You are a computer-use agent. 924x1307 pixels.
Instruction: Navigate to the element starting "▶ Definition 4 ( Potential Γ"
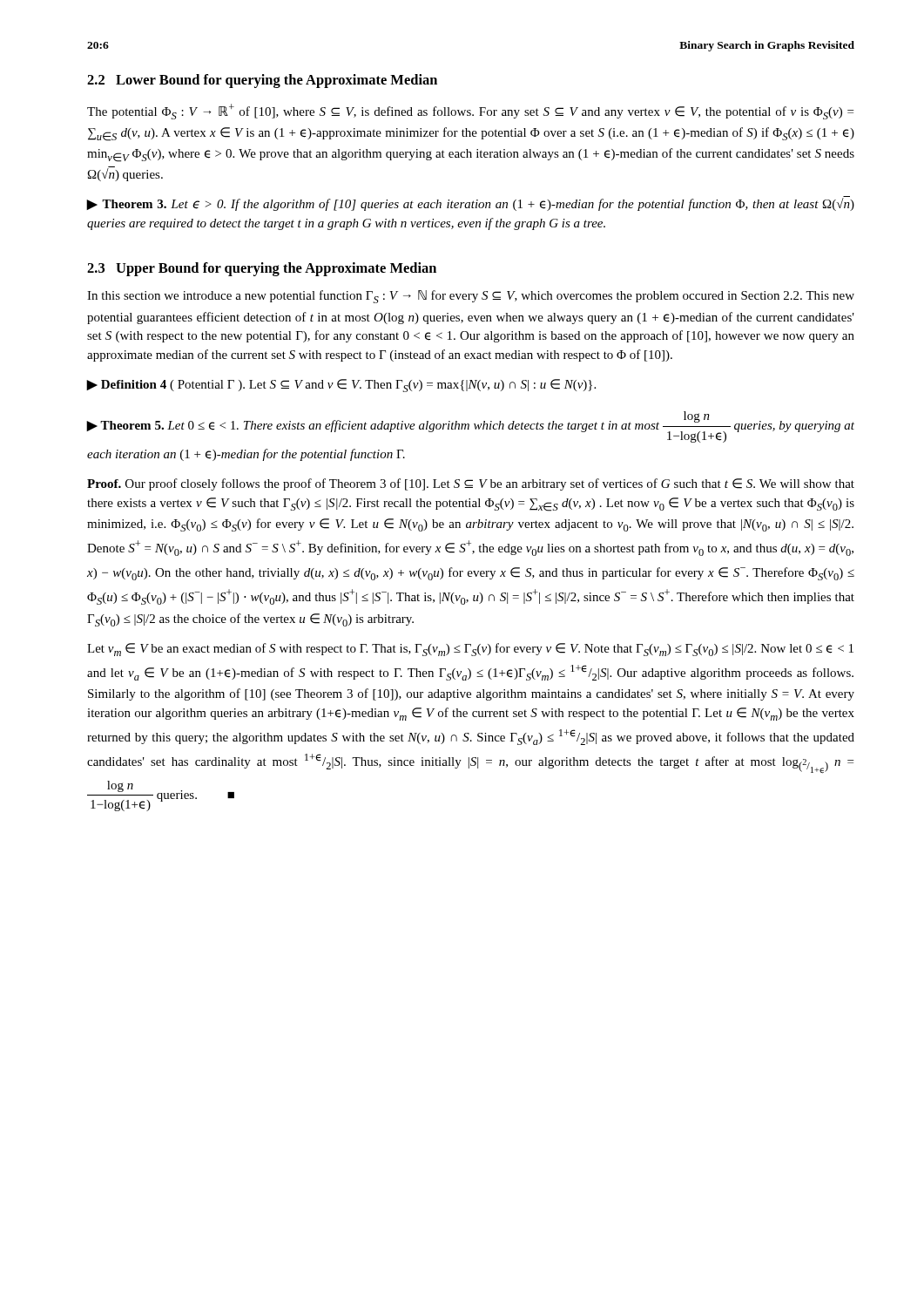pos(471,386)
